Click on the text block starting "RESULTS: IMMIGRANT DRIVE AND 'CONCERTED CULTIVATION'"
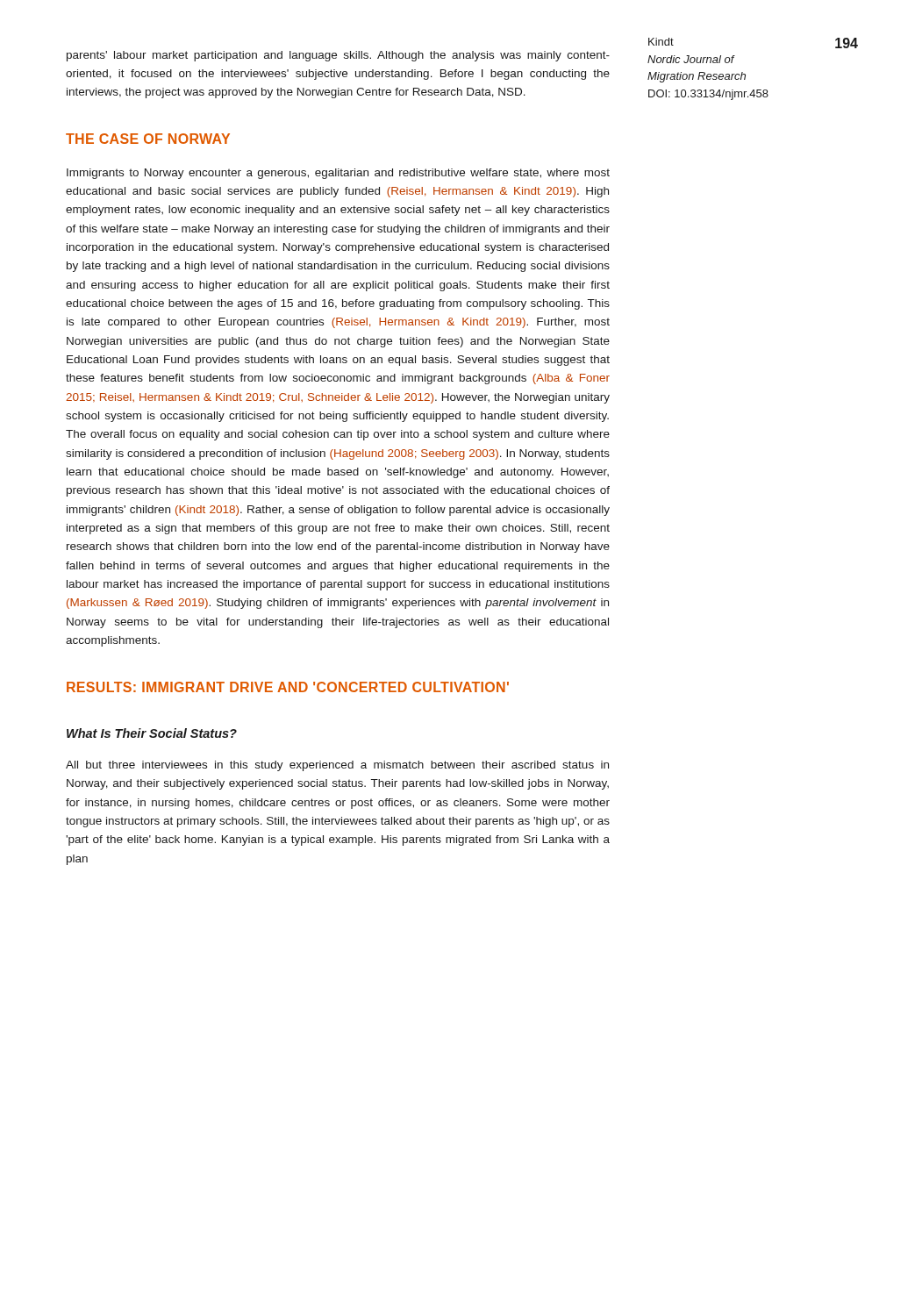 pos(338,688)
